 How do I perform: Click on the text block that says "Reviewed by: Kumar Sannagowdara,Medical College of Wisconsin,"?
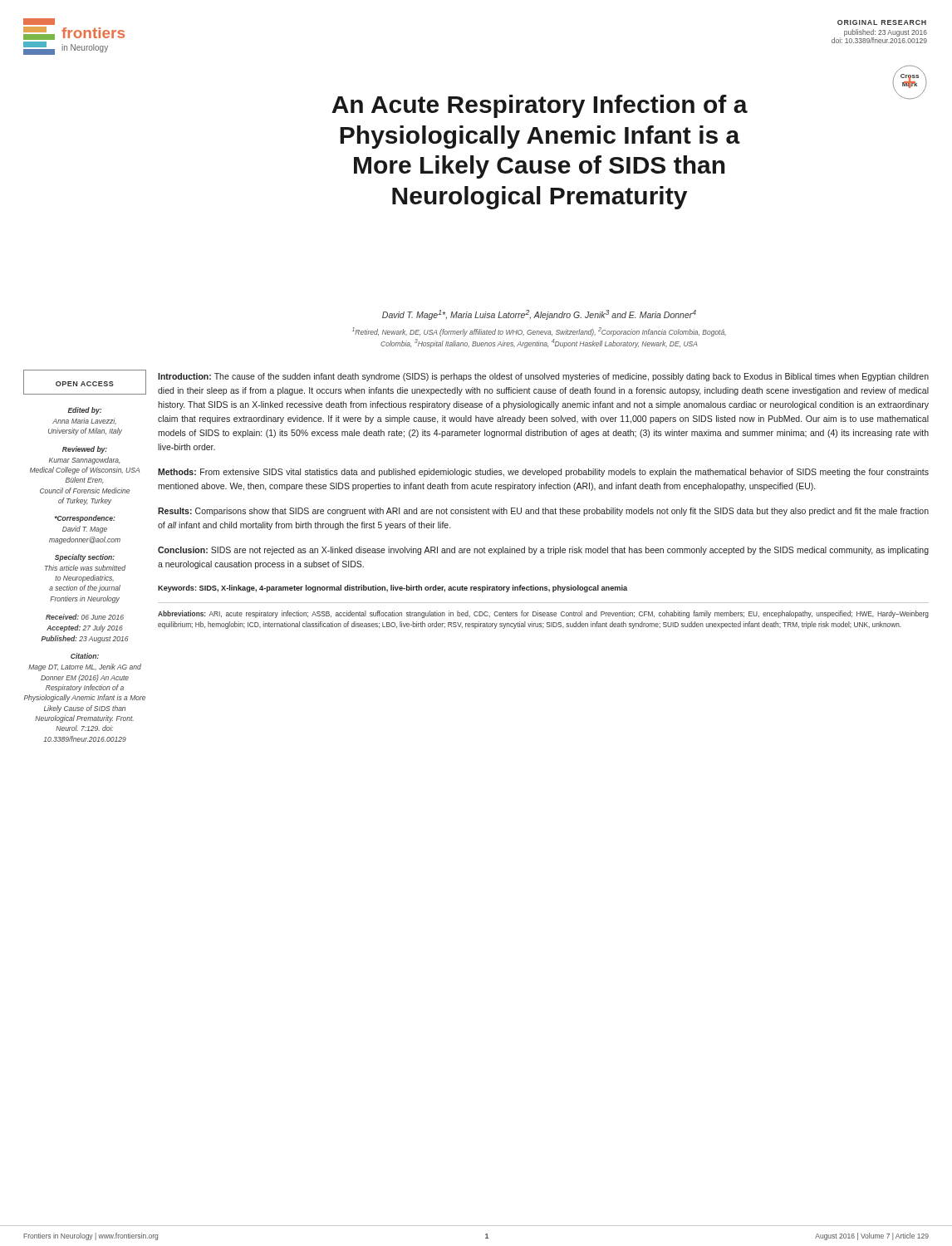tap(85, 475)
